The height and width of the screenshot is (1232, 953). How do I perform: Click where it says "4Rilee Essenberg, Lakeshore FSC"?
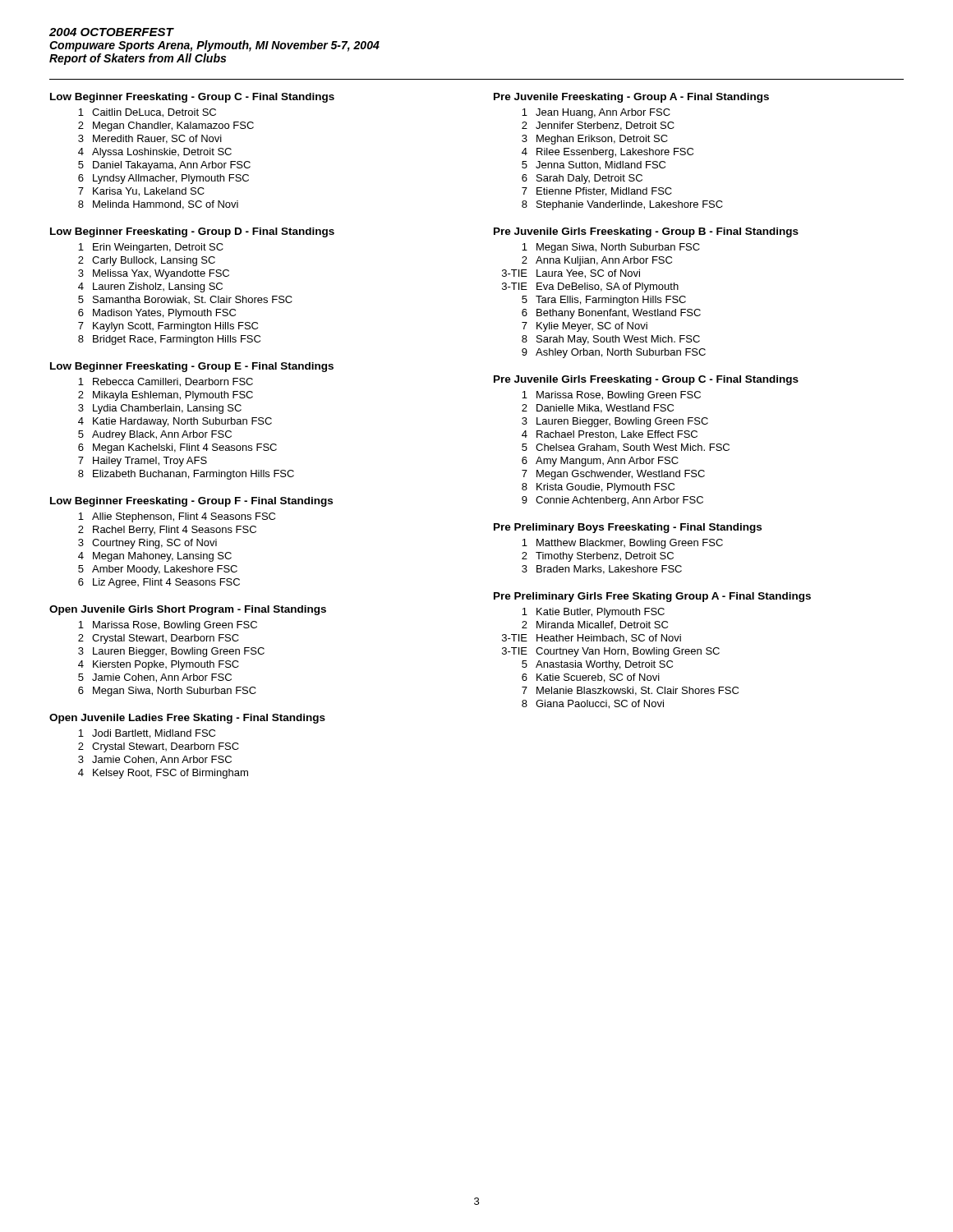tap(698, 152)
